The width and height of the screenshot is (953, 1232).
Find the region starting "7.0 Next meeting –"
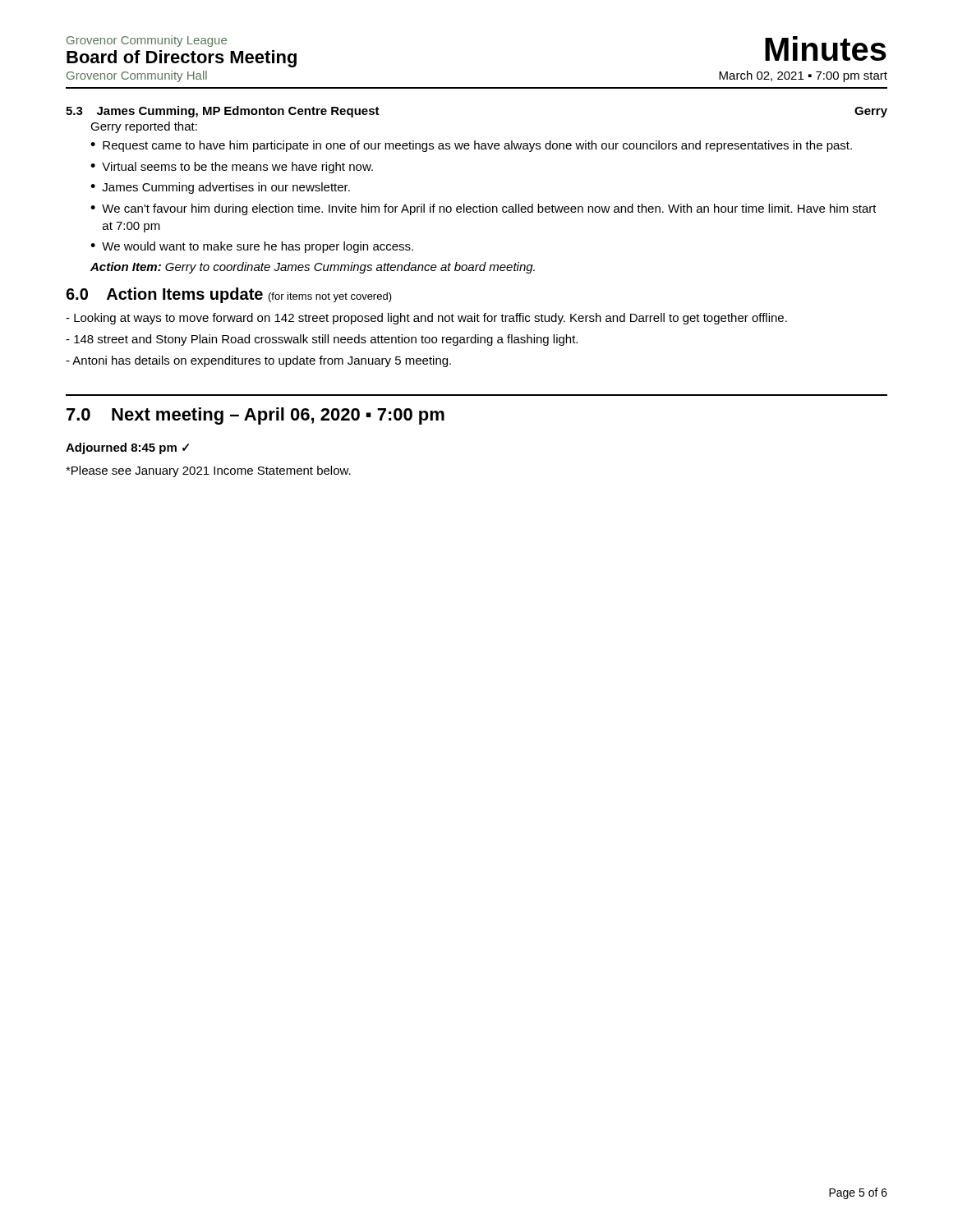point(255,414)
